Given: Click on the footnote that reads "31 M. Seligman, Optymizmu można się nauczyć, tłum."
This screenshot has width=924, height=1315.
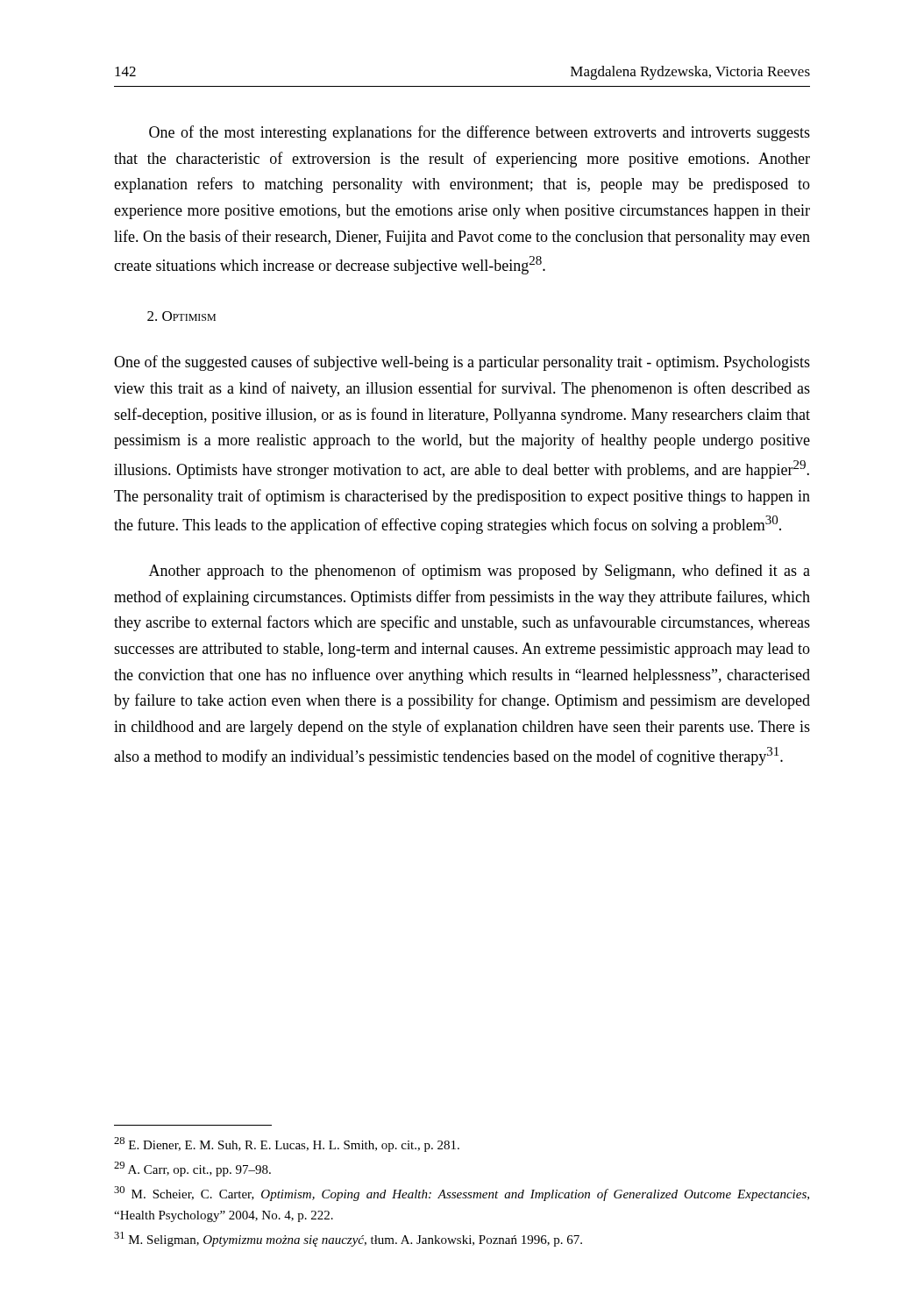Looking at the screenshot, I should 348,1238.
